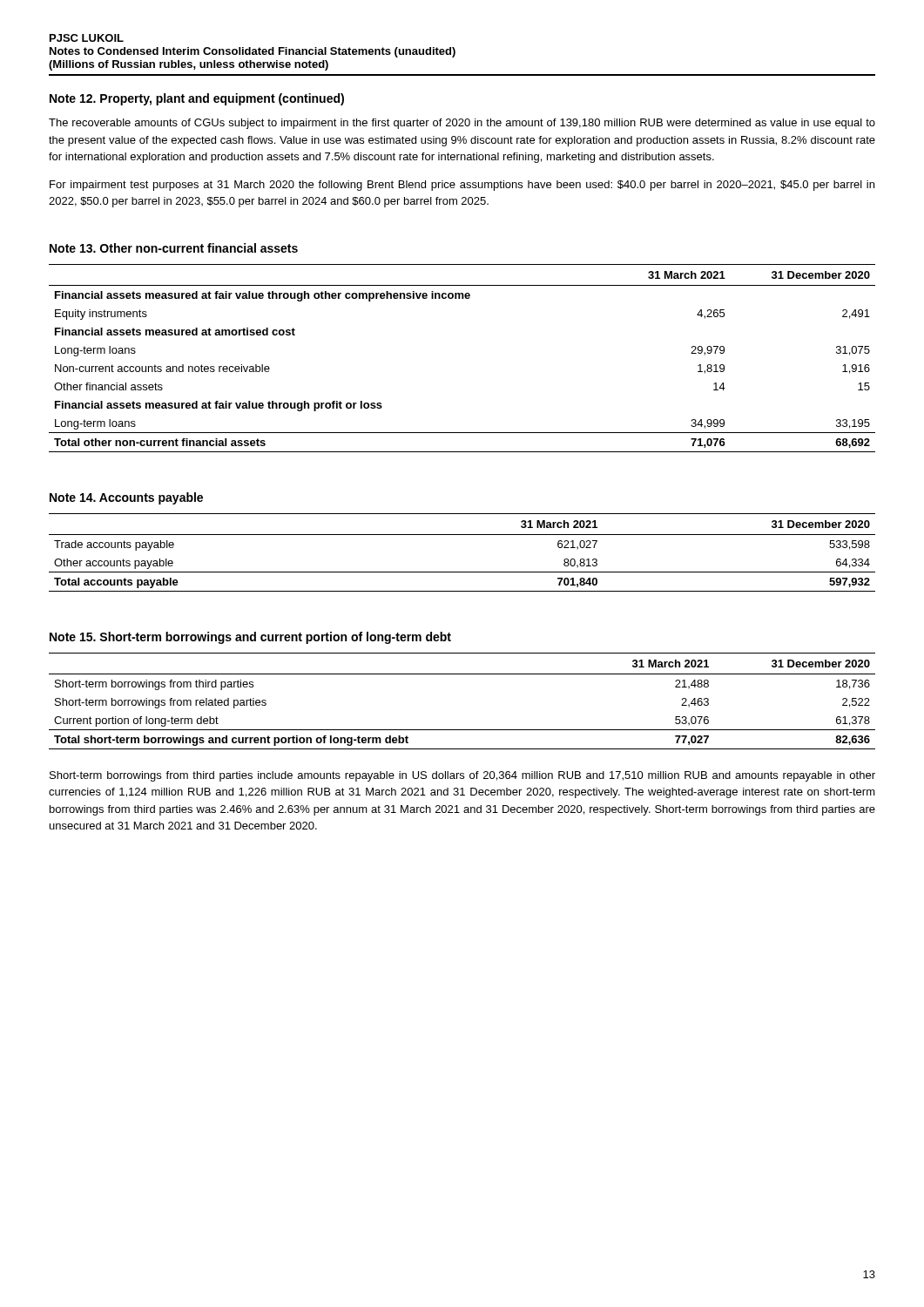Locate the block of text that opens with "For impairment test purposes at 31"
Image resolution: width=924 pixels, height=1307 pixels.
point(462,192)
